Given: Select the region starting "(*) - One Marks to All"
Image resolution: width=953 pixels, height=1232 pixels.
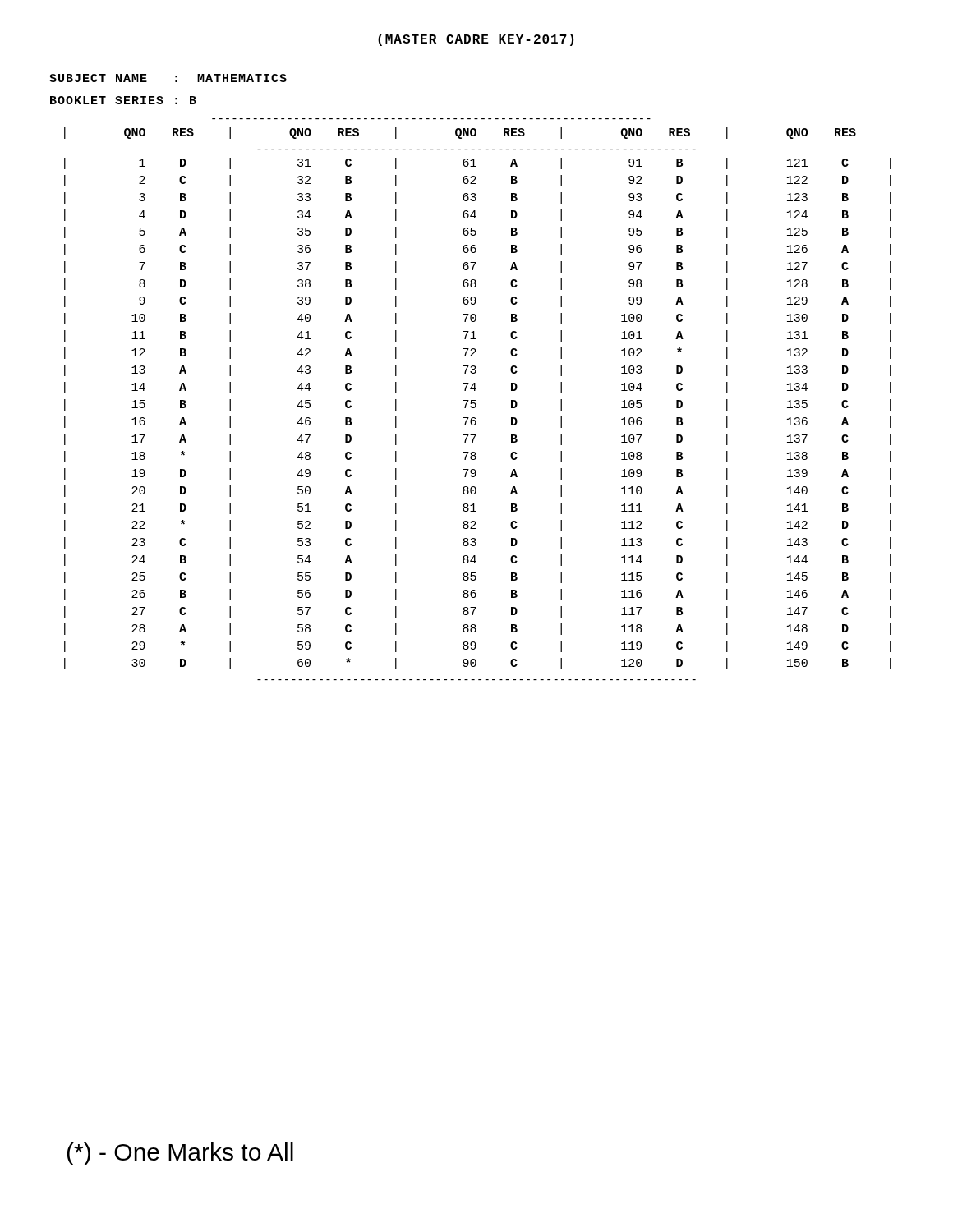Looking at the screenshot, I should pyautogui.click(x=180, y=1152).
